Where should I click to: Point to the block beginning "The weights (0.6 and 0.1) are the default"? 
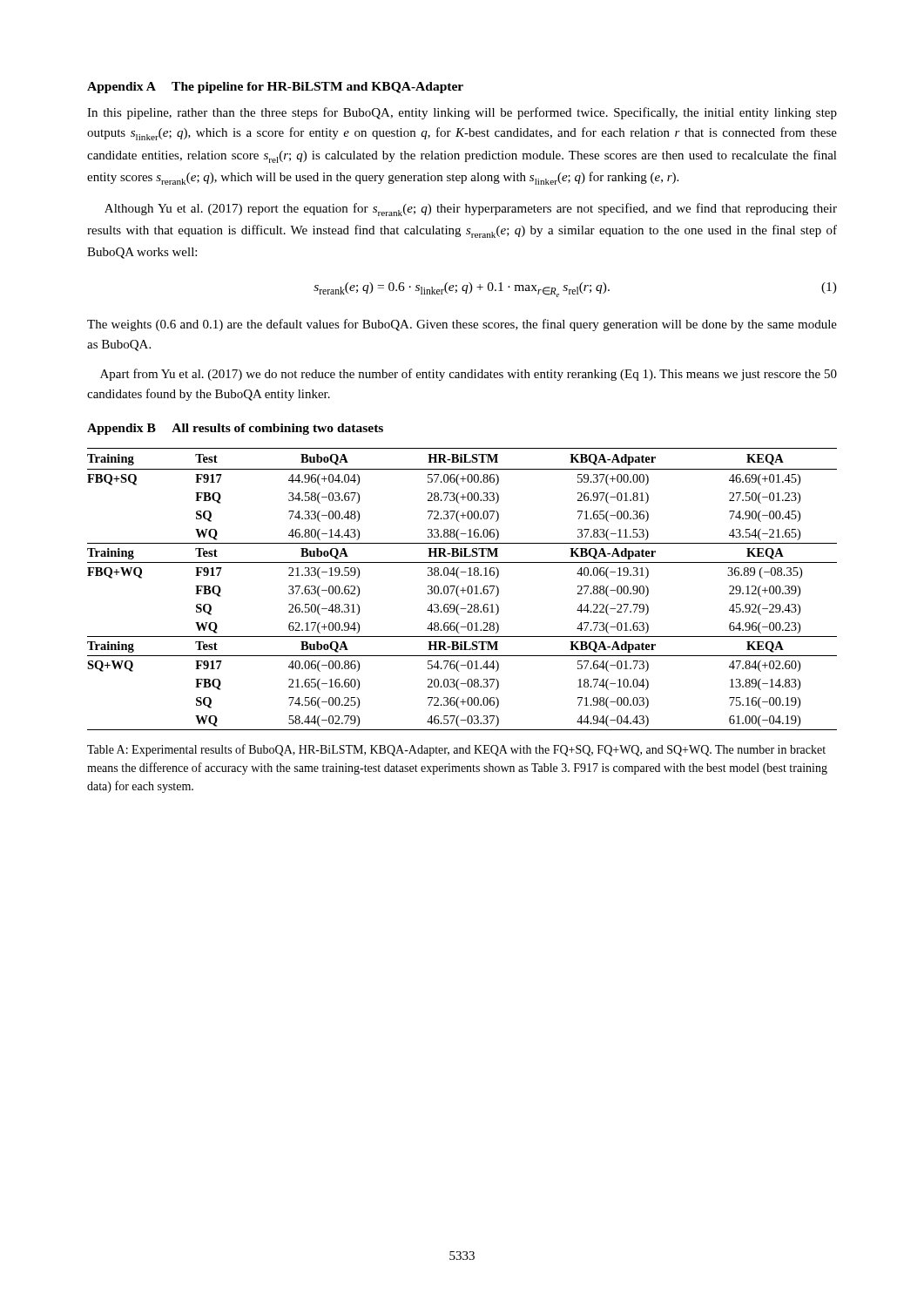(462, 334)
